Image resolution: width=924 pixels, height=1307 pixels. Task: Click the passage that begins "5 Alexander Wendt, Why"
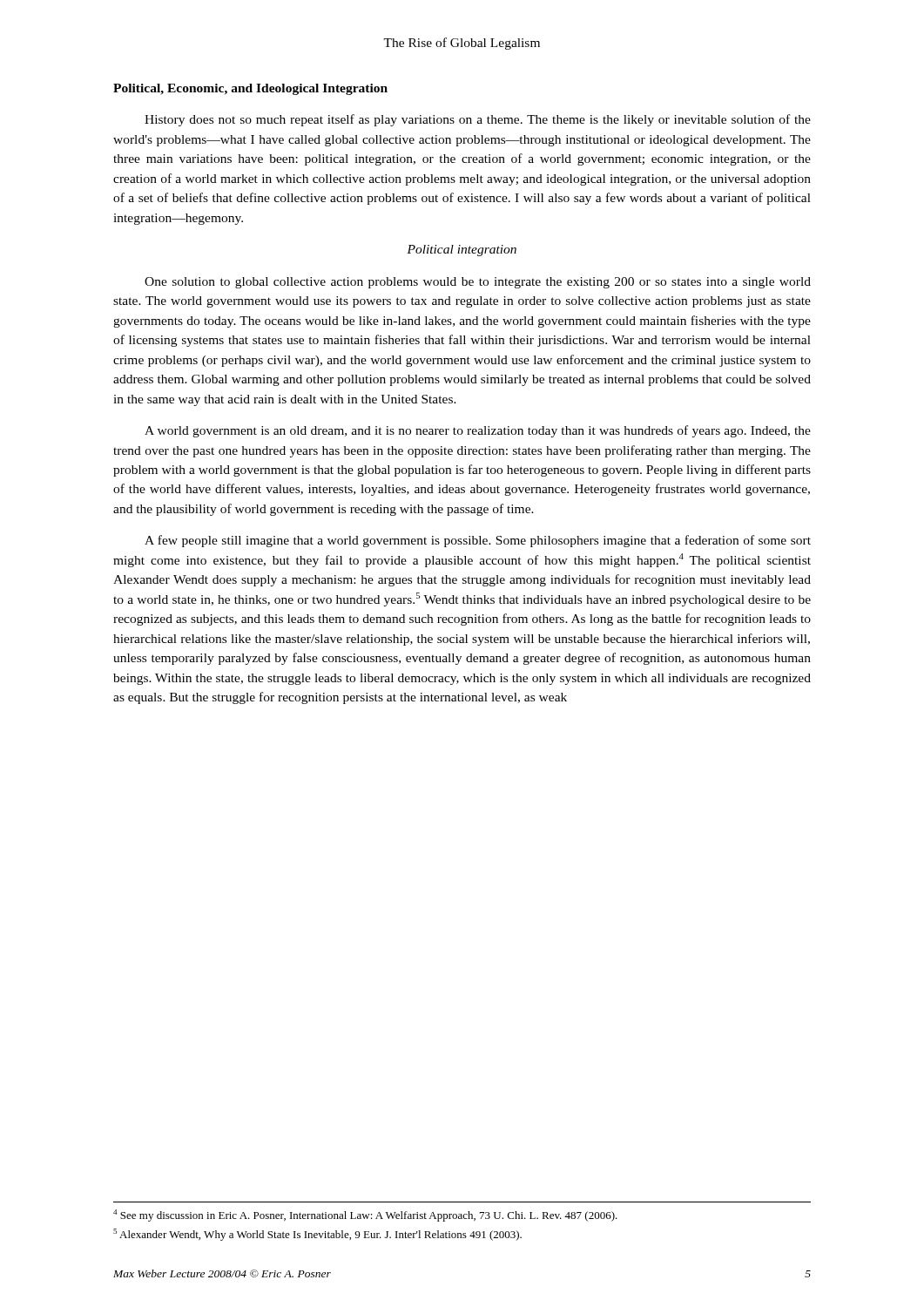click(x=318, y=1234)
